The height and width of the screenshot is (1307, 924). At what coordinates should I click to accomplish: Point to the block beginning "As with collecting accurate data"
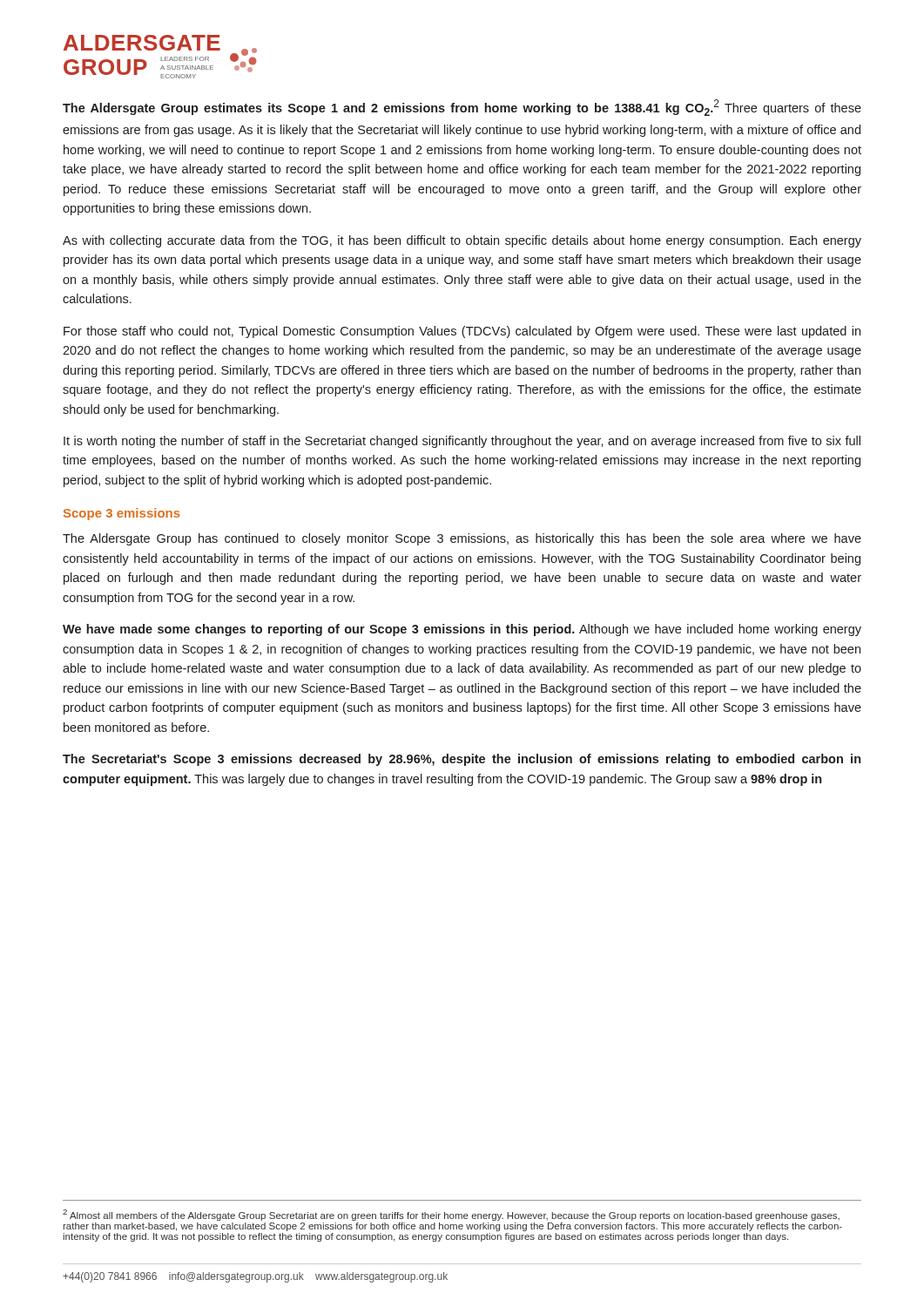coord(462,270)
